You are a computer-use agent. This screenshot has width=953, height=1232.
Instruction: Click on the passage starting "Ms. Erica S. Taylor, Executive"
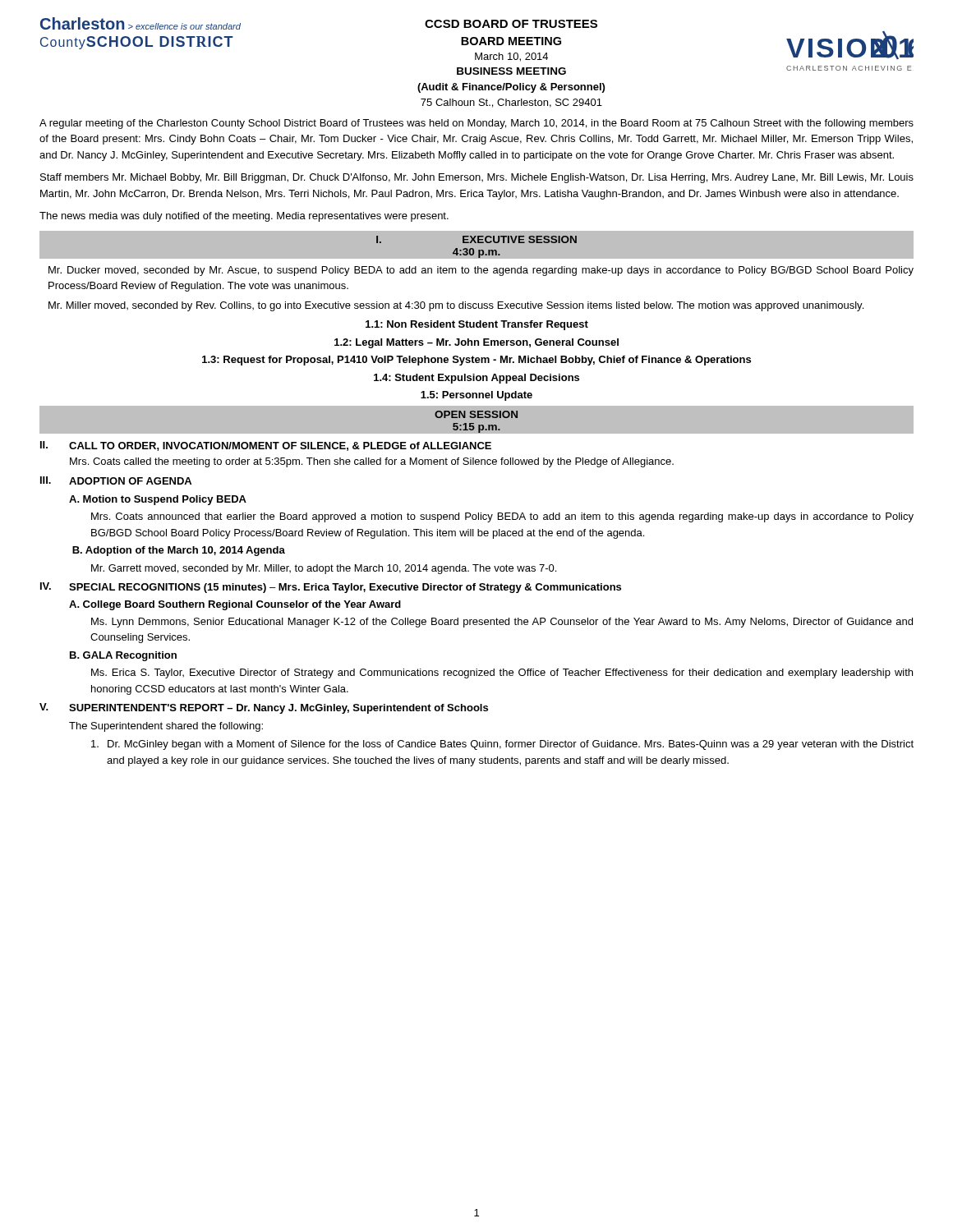[x=502, y=680]
